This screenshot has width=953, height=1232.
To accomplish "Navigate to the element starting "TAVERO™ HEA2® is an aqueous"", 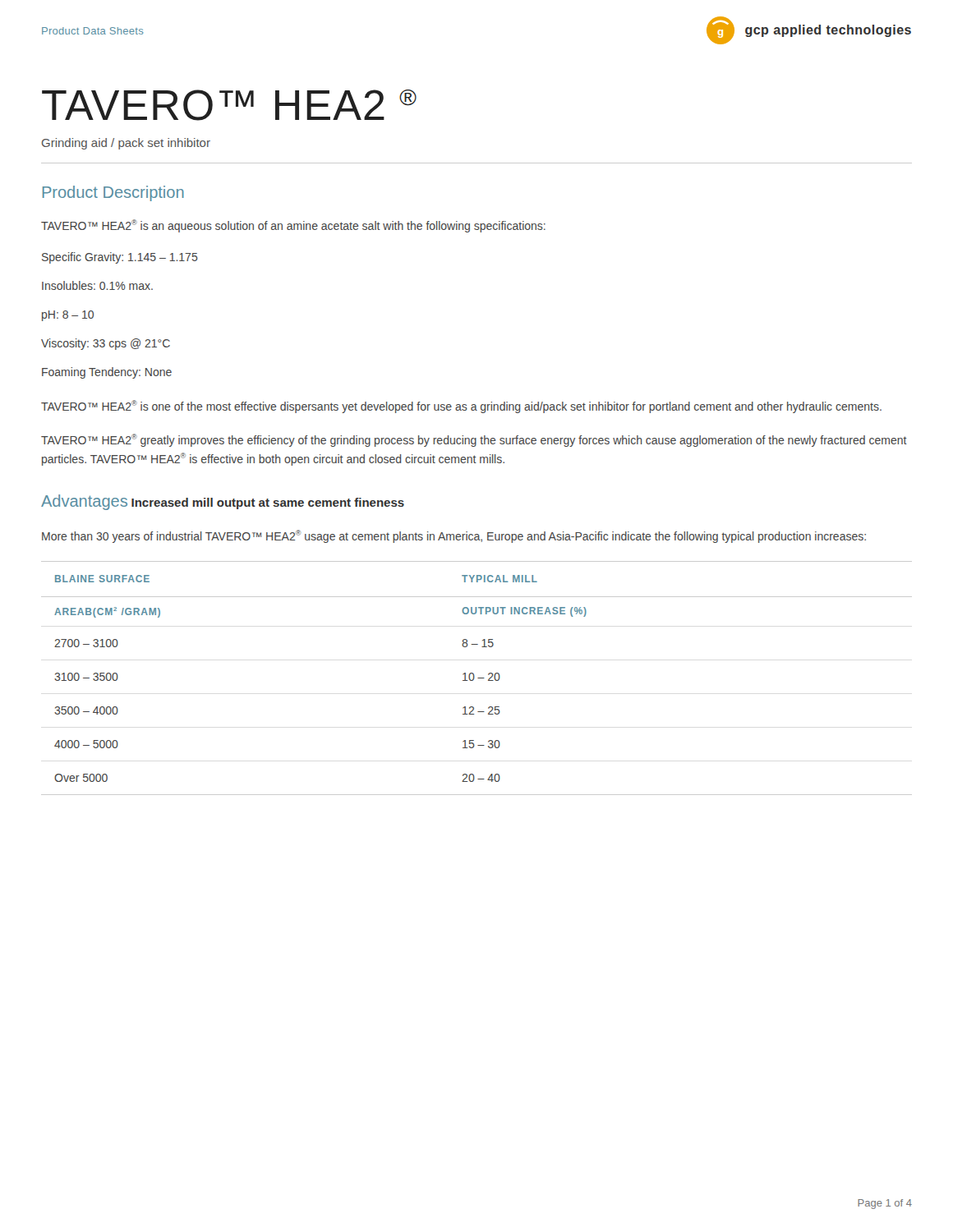I will click(294, 226).
